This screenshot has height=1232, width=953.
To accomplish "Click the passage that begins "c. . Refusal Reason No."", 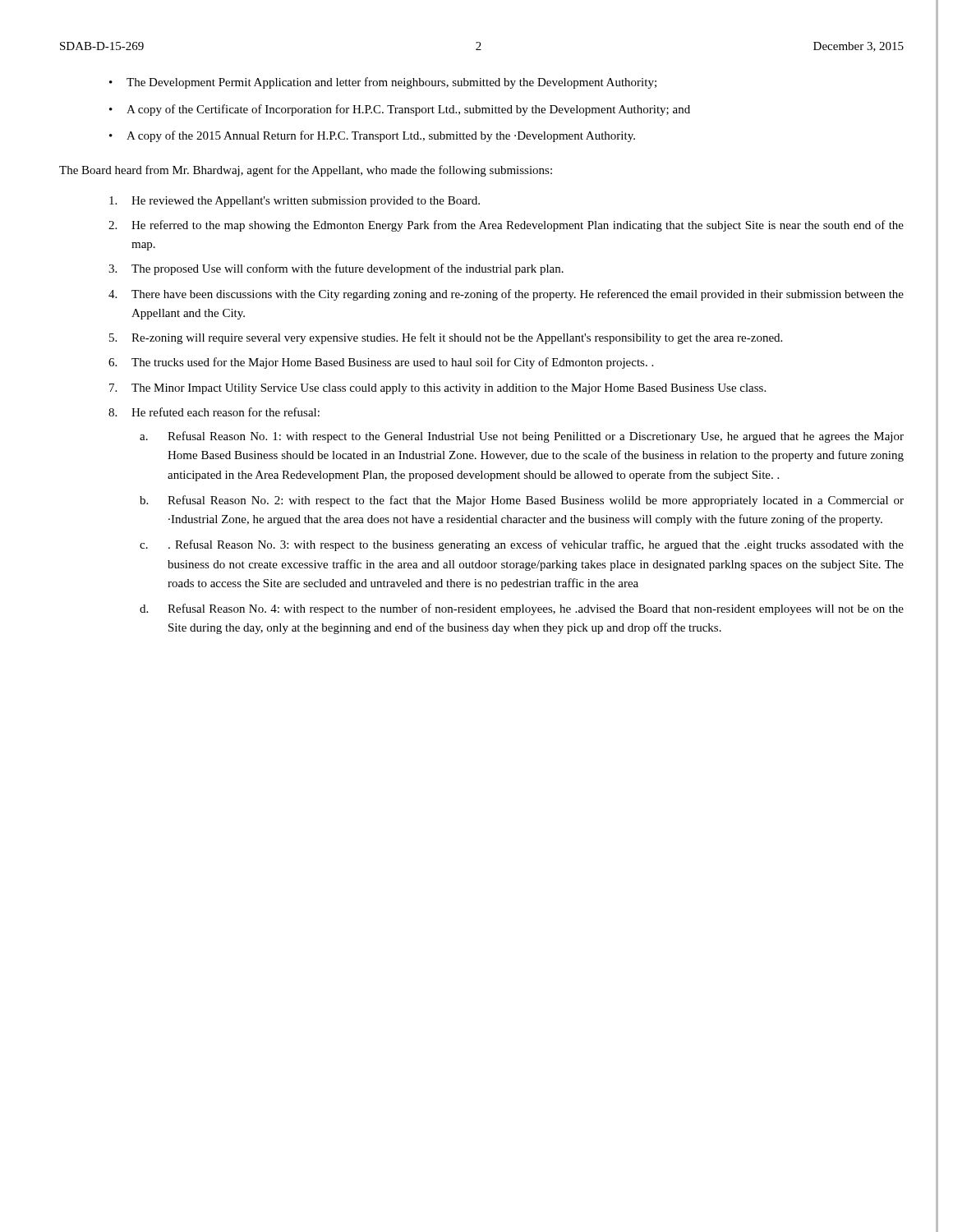I will click(x=522, y=563).
